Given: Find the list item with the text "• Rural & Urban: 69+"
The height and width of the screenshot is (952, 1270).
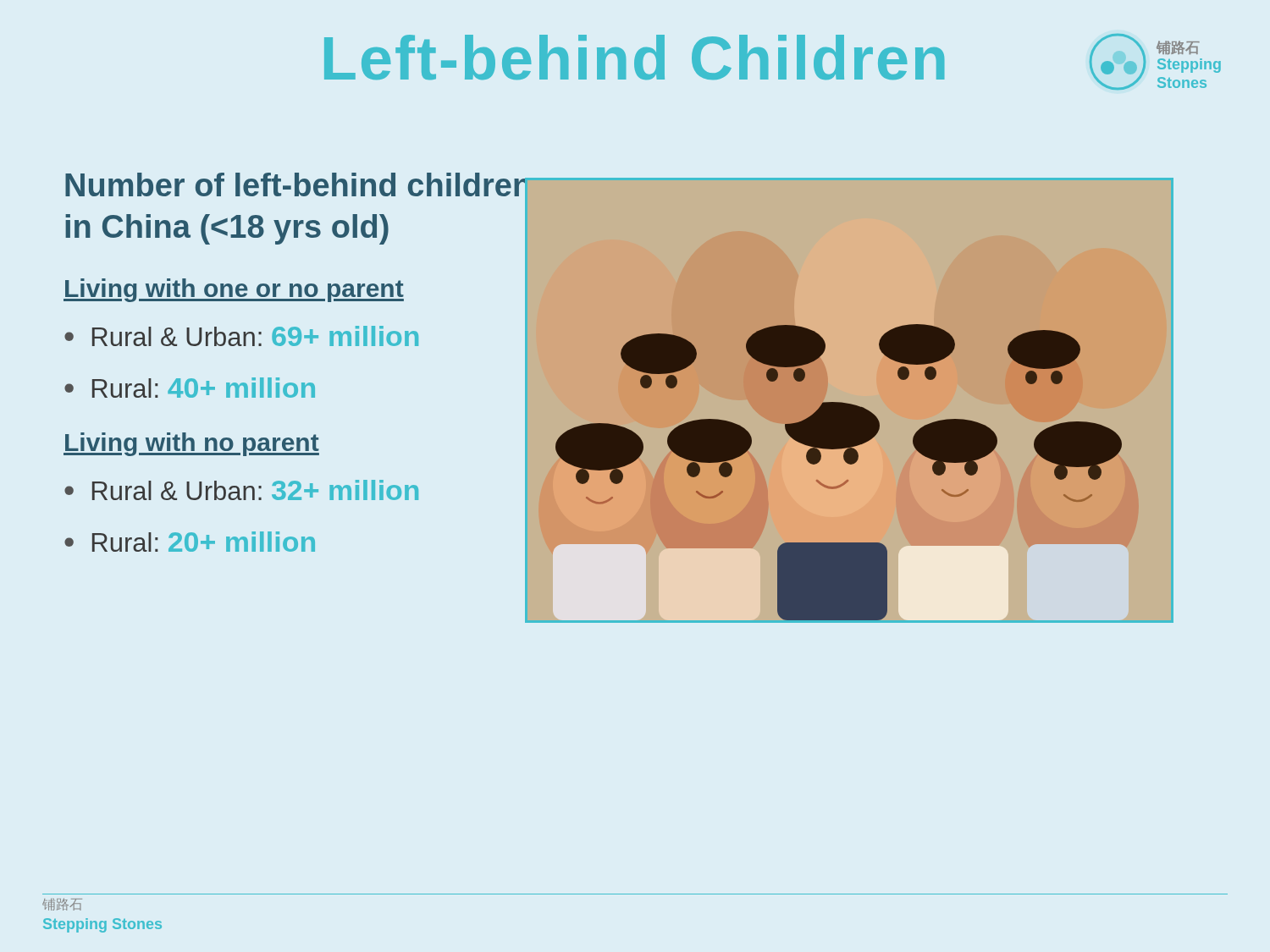Looking at the screenshot, I should pos(242,337).
